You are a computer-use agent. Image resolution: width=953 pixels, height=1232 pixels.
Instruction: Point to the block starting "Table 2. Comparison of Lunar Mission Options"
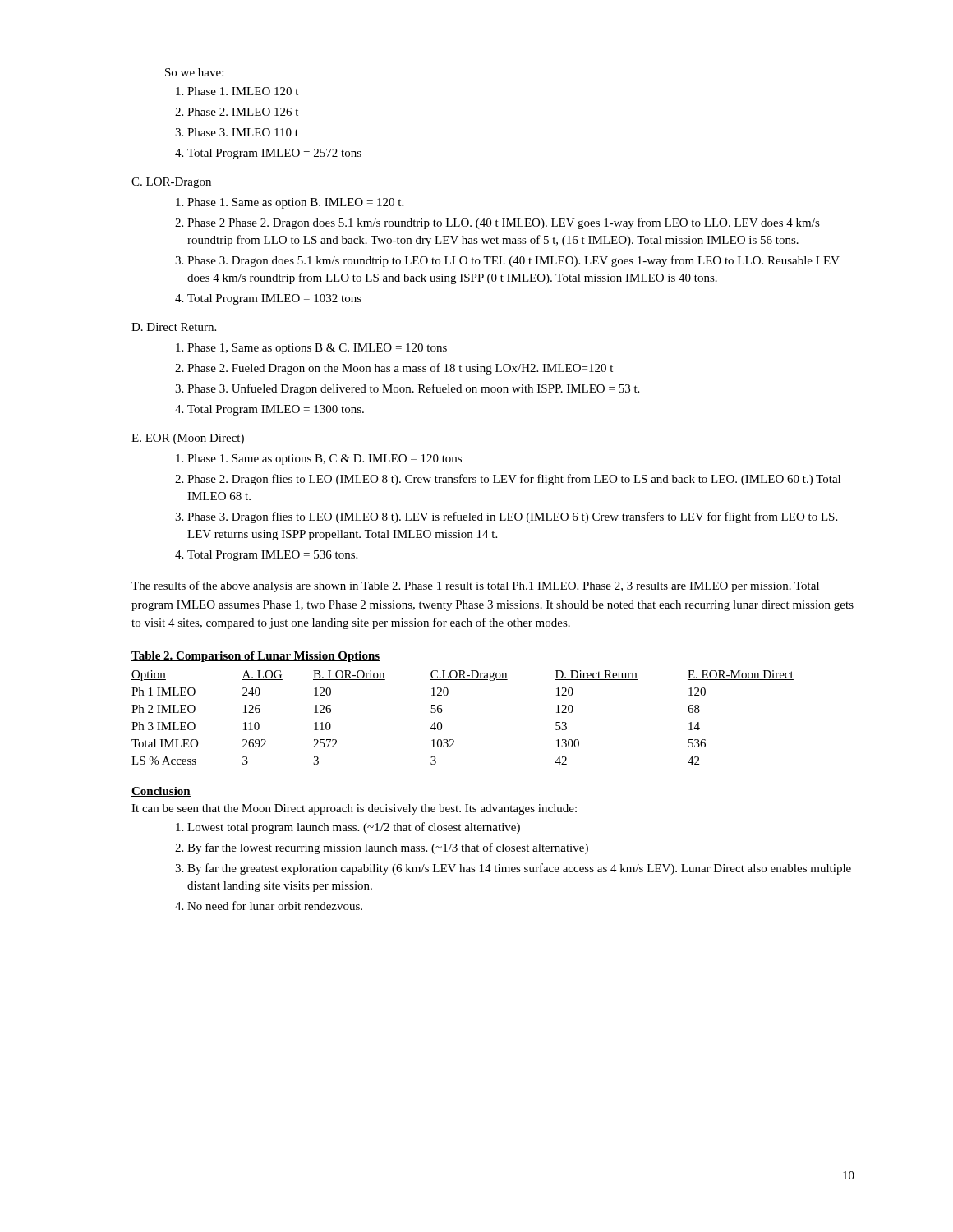pos(256,655)
